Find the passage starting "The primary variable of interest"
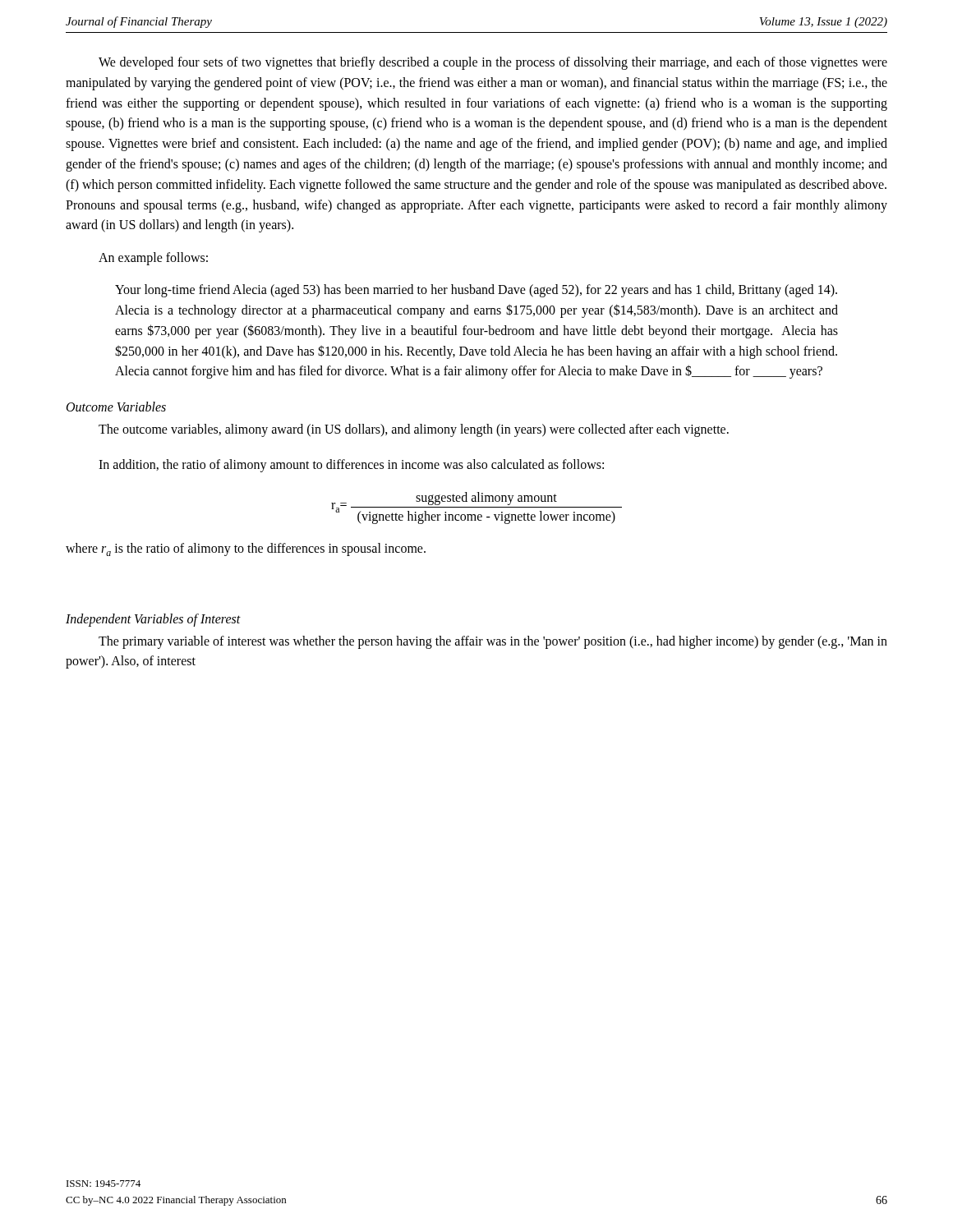 click(476, 652)
